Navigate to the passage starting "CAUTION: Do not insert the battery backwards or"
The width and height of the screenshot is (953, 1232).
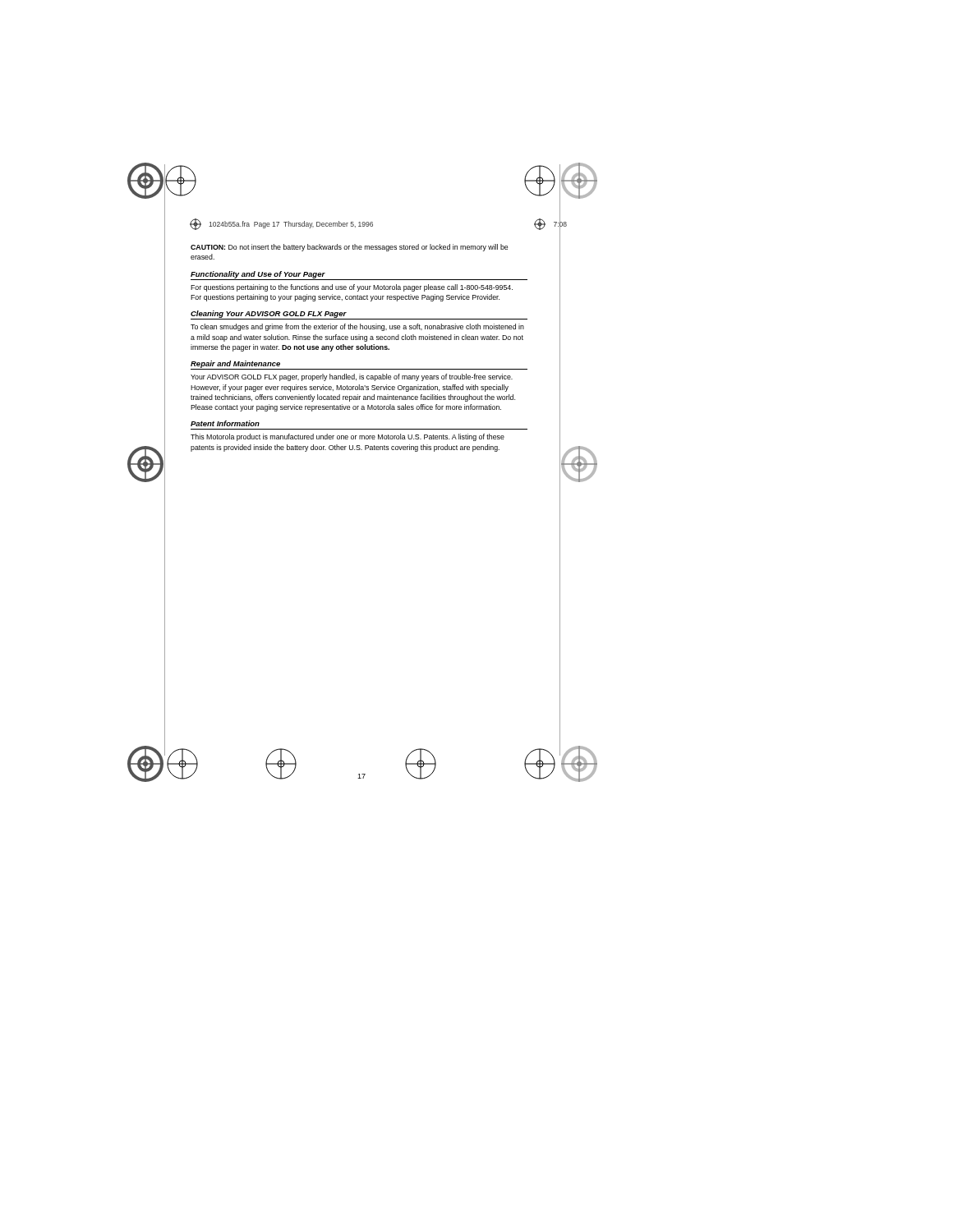pyautogui.click(x=349, y=252)
